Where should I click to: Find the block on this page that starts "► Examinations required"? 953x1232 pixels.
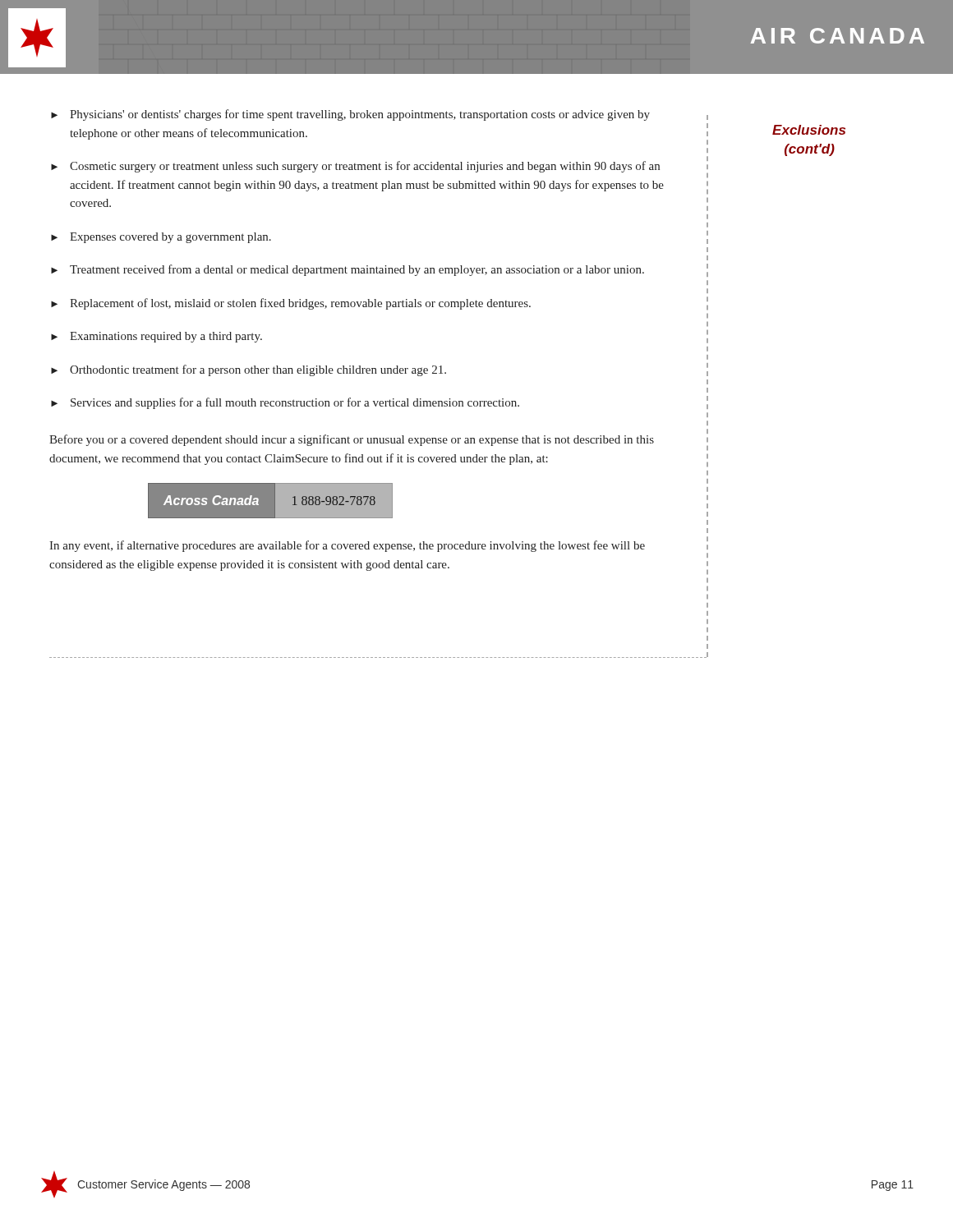(x=156, y=336)
